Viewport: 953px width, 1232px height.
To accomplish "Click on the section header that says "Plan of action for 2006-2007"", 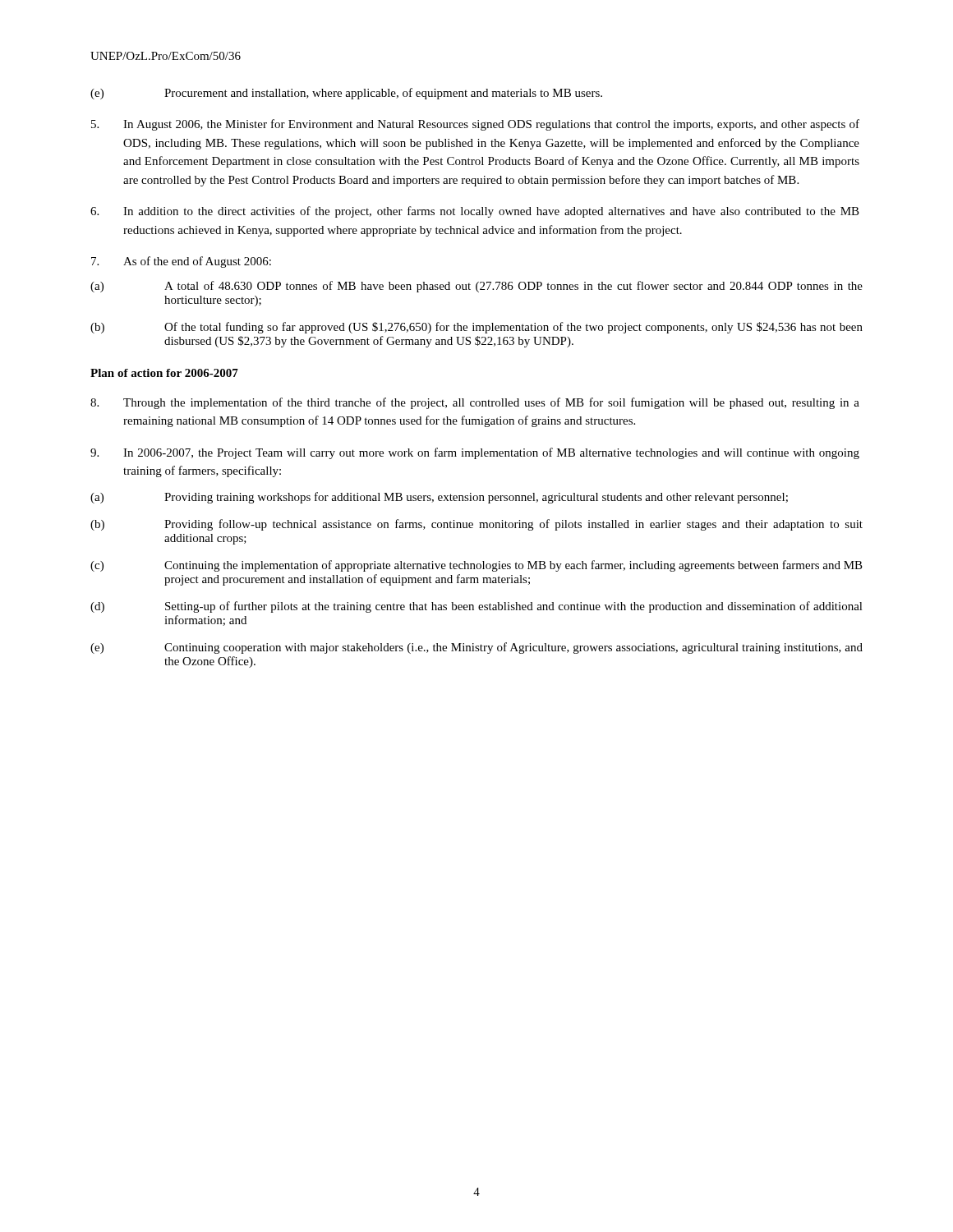I will coord(164,372).
